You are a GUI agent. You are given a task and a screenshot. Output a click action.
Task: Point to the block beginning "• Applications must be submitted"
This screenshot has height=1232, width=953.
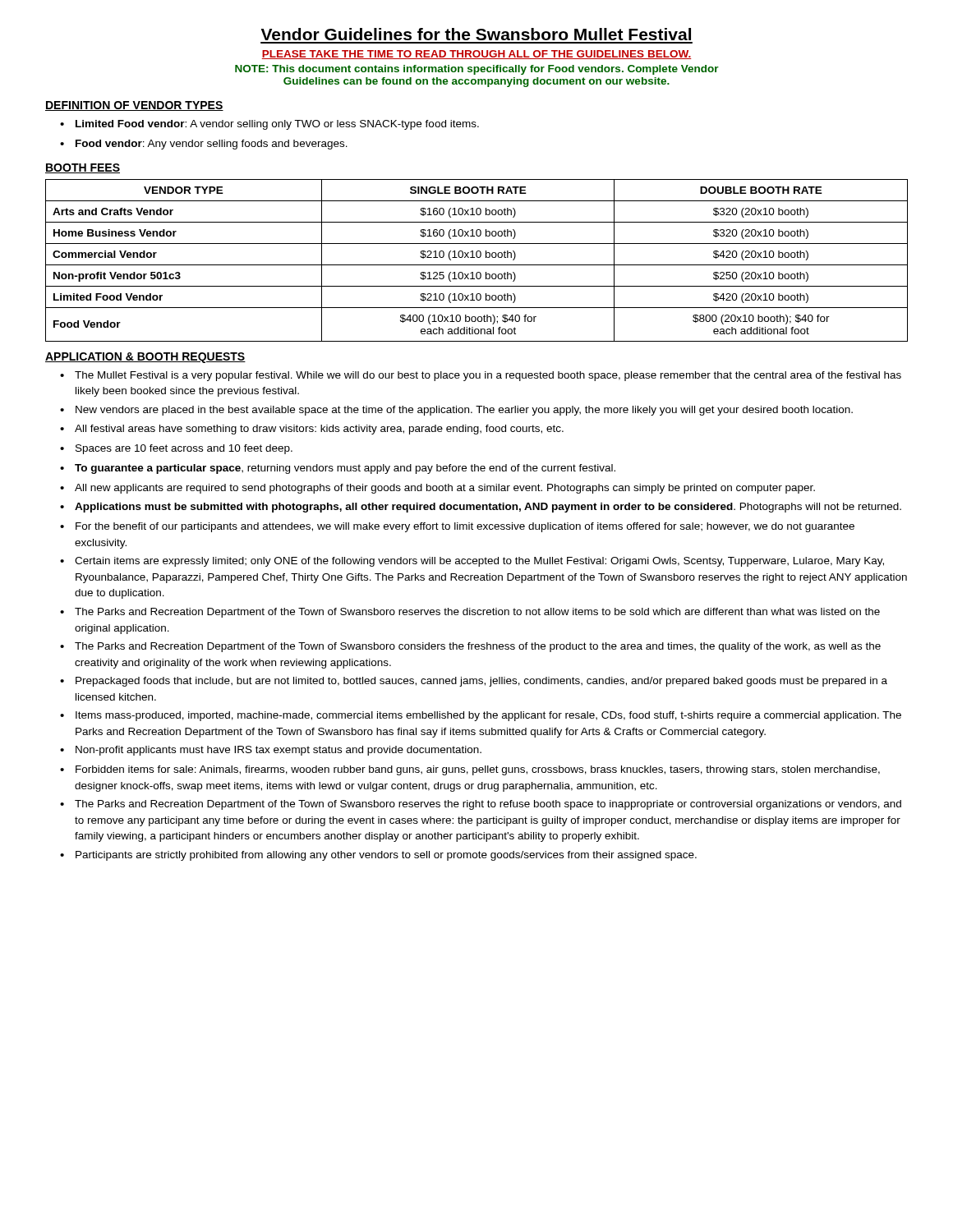click(x=484, y=507)
